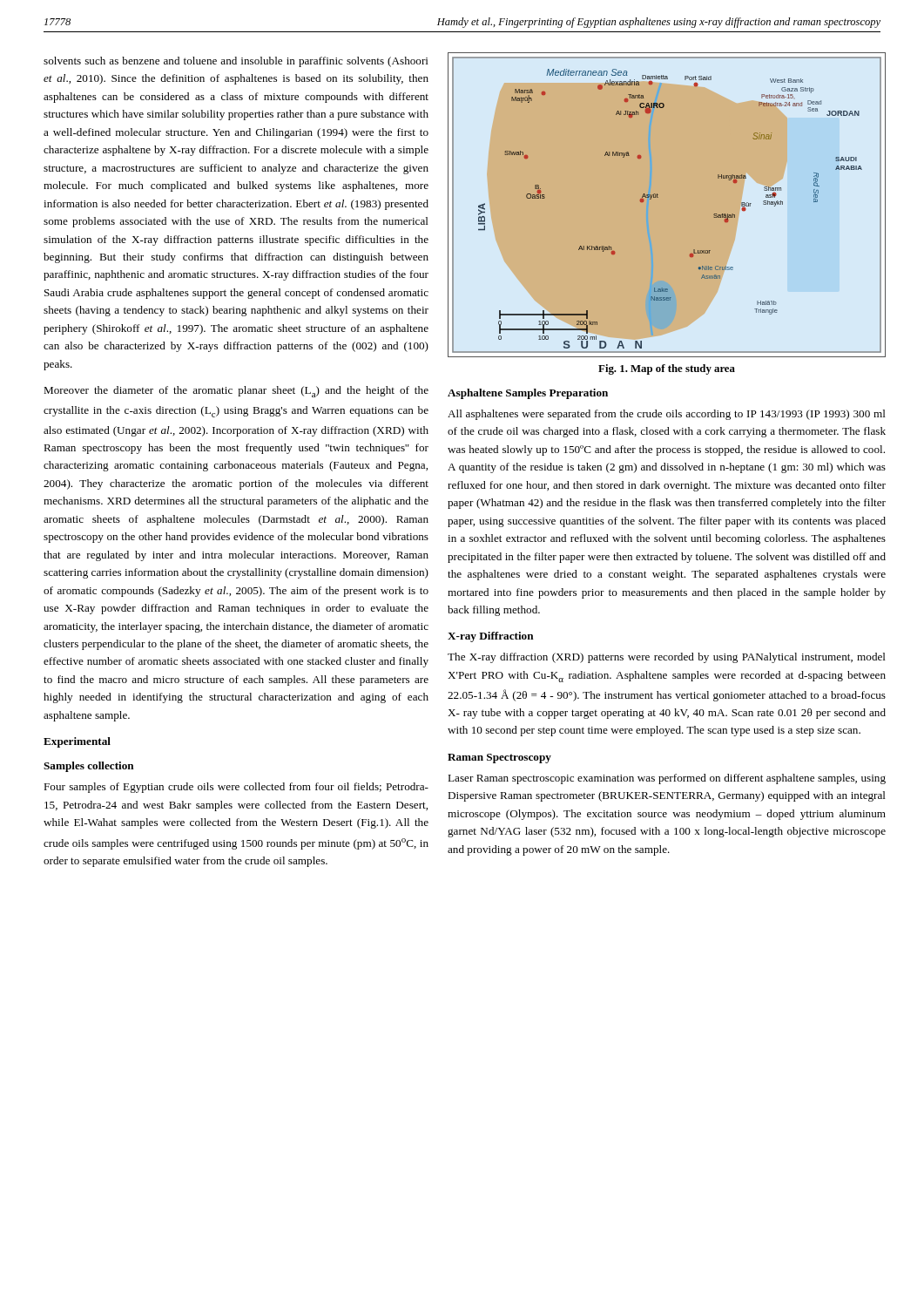Select the text starting "Moreover the diameter of the aromatic"
The image size is (924, 1307).
tap(236, 553)
